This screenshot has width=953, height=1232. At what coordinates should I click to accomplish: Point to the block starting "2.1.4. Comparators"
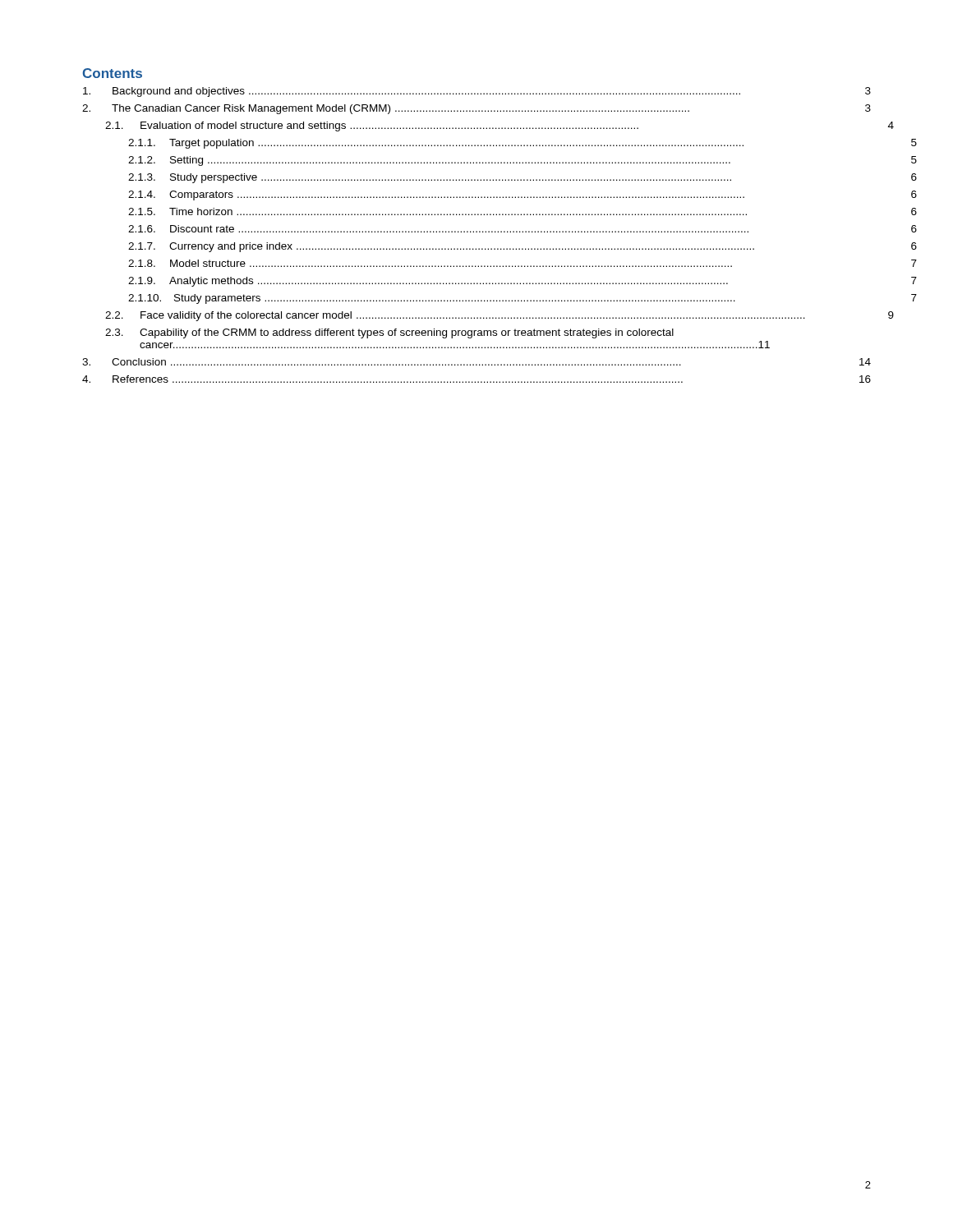[523, 194]
